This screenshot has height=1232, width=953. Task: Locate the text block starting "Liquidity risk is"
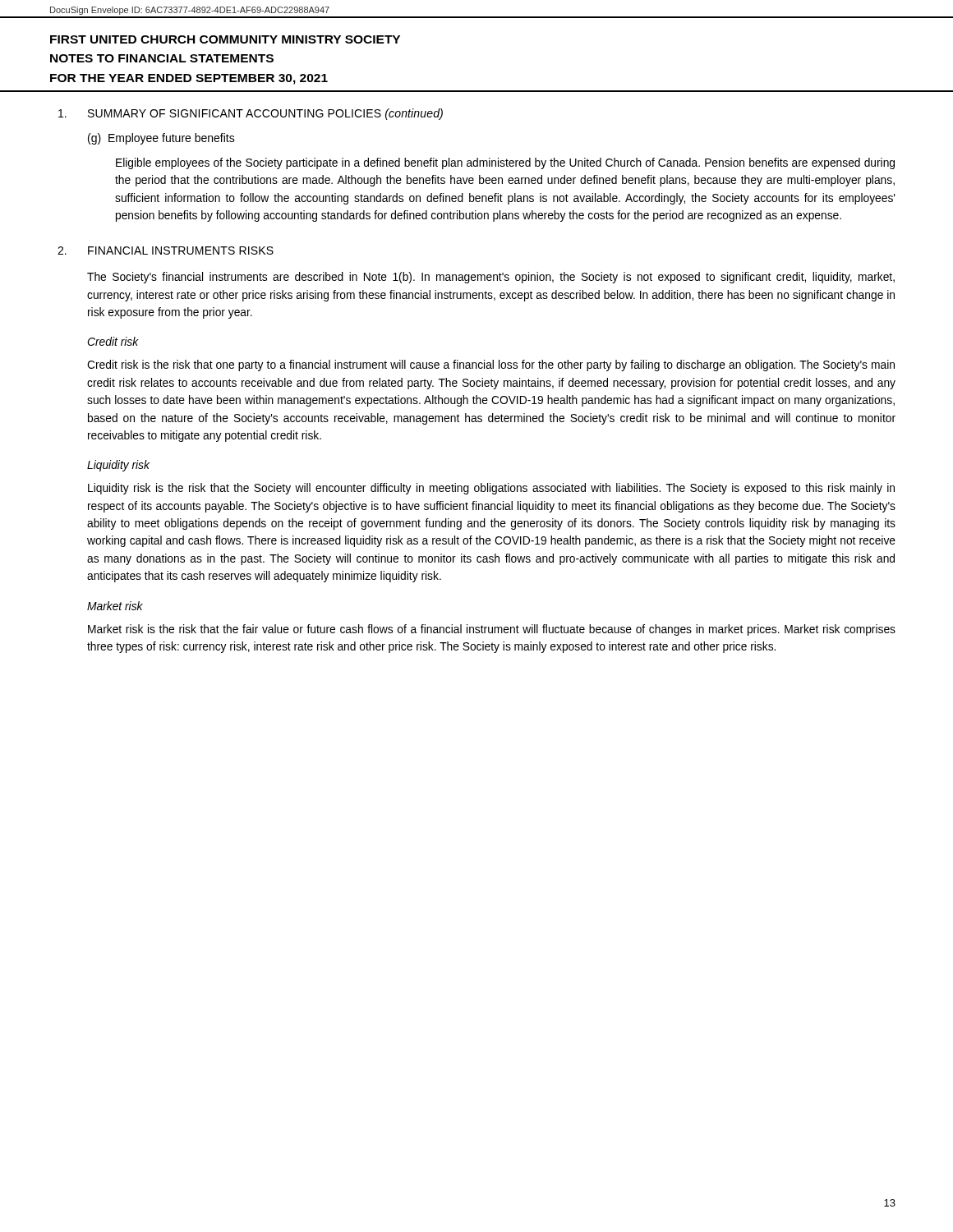491,532
